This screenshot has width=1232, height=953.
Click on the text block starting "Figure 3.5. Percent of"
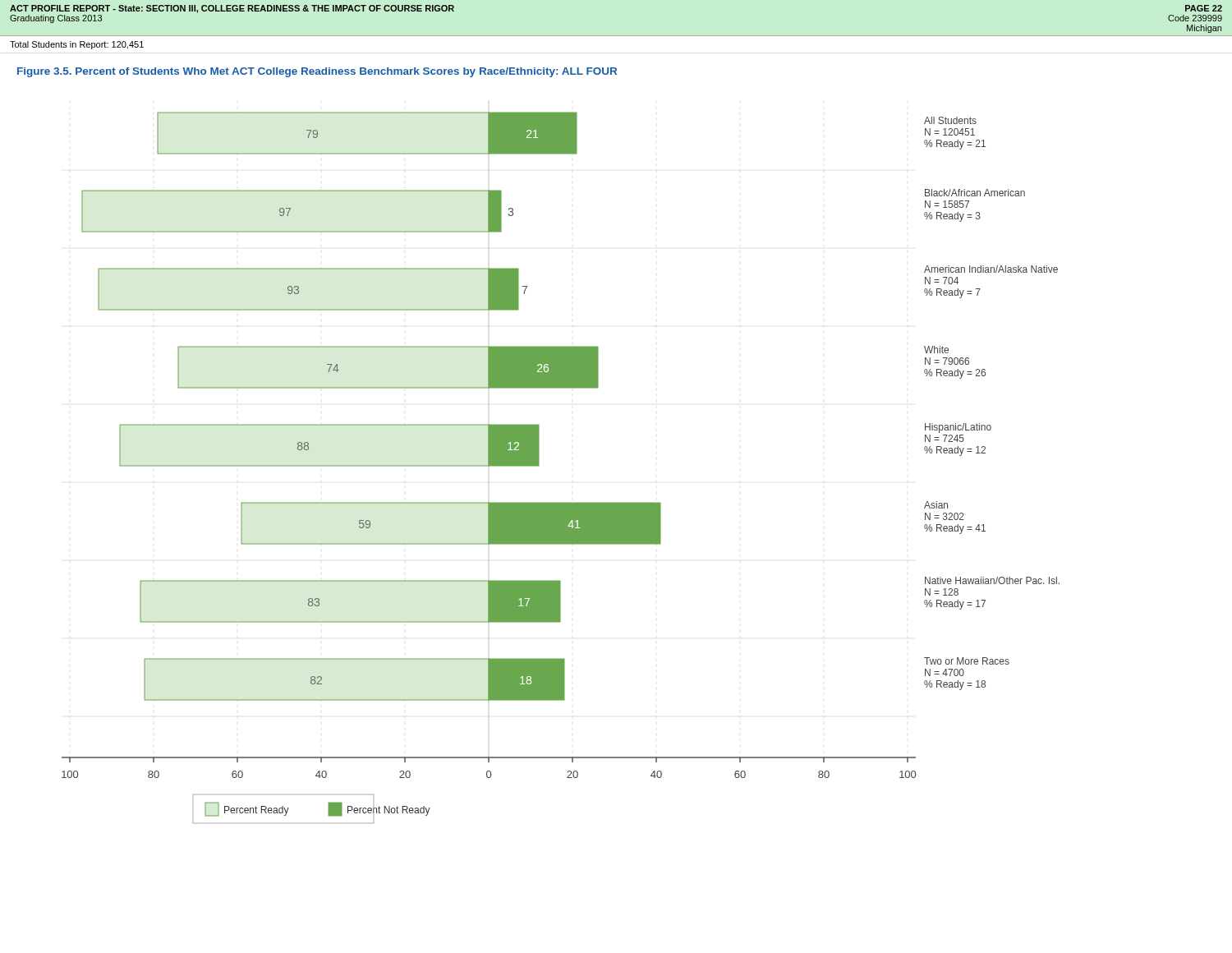[x=317, y=71]
